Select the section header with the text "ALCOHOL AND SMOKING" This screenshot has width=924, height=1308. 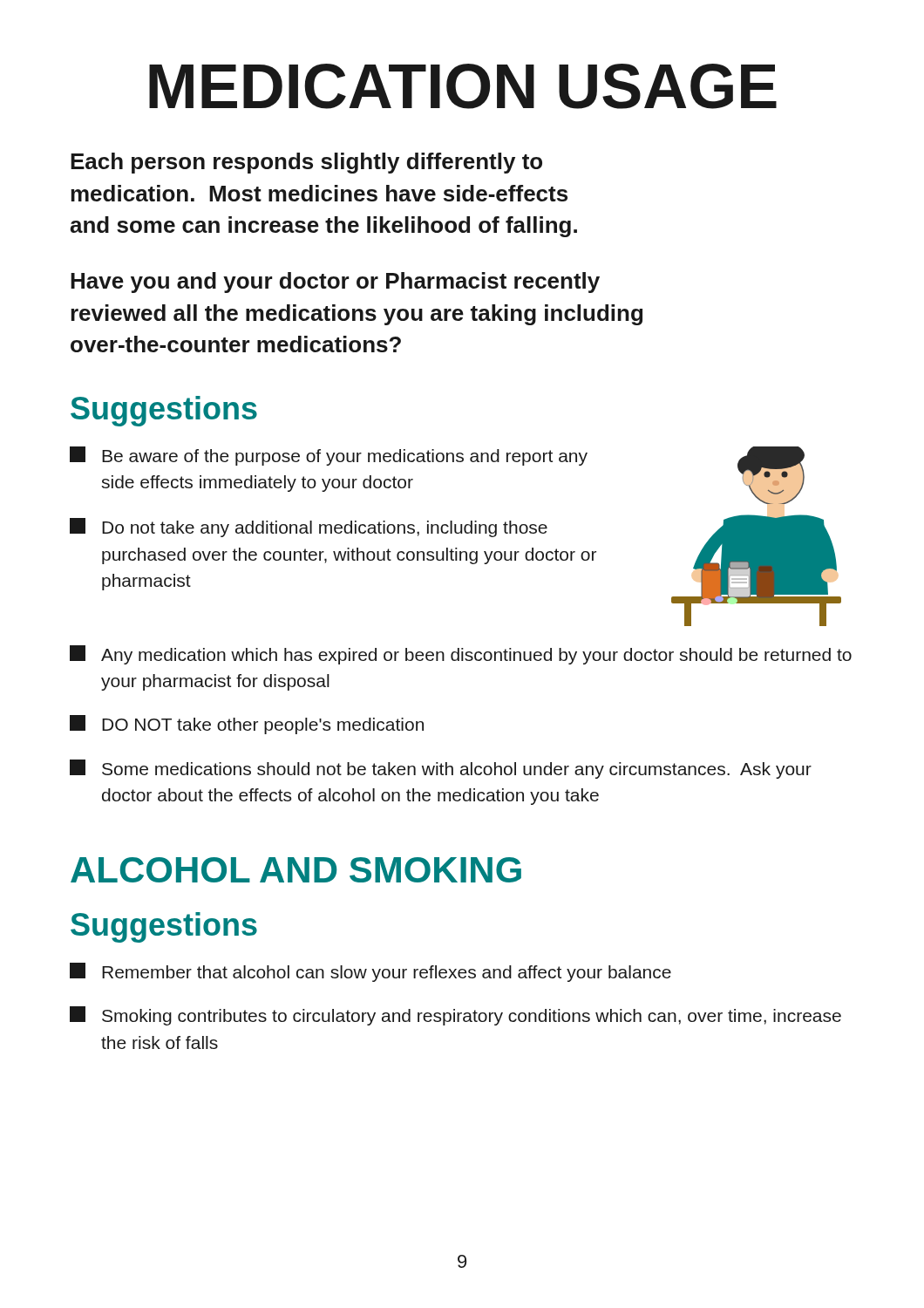point(297,870)
